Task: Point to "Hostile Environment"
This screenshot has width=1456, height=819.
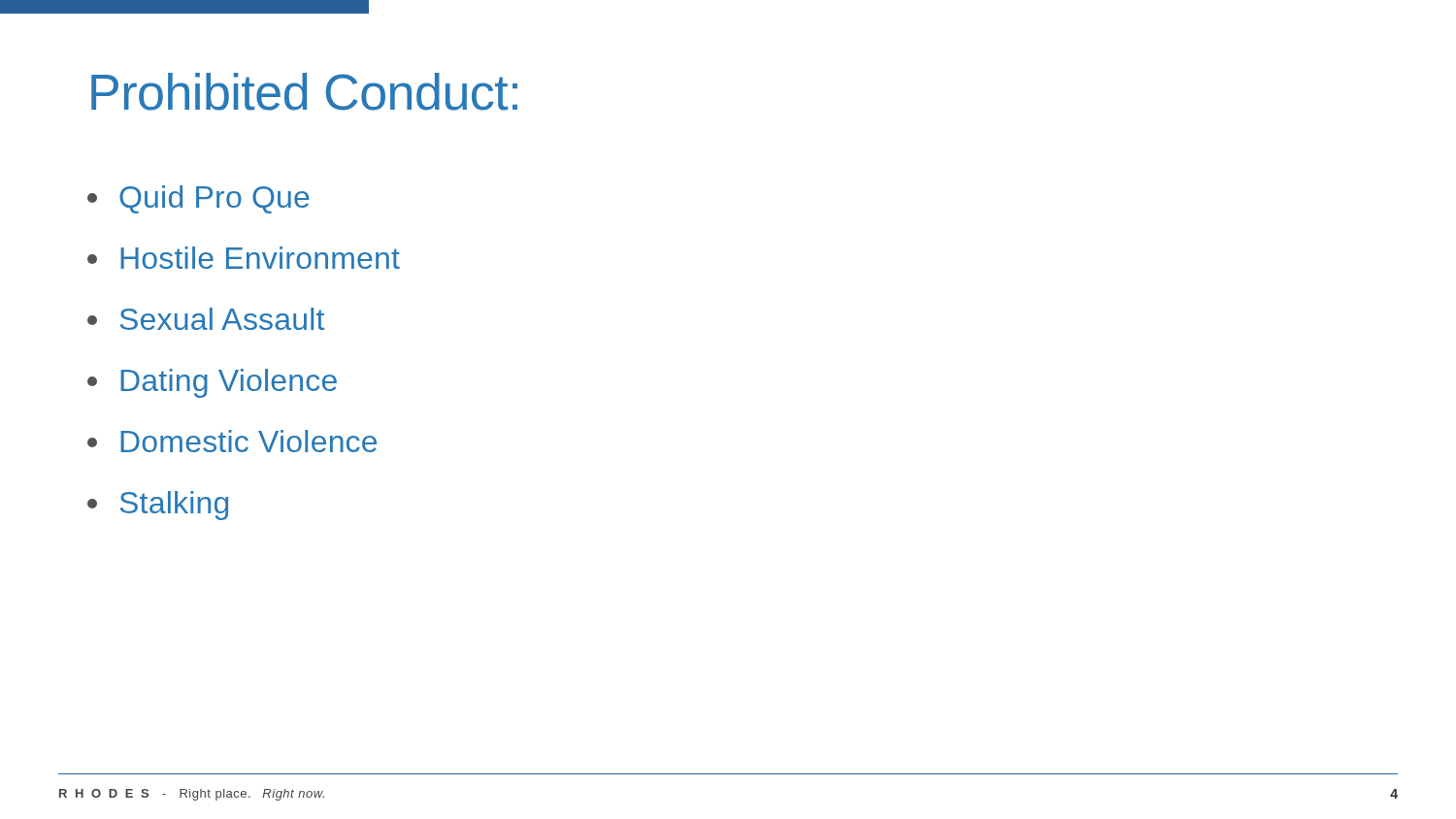Action: click(244, 259)
